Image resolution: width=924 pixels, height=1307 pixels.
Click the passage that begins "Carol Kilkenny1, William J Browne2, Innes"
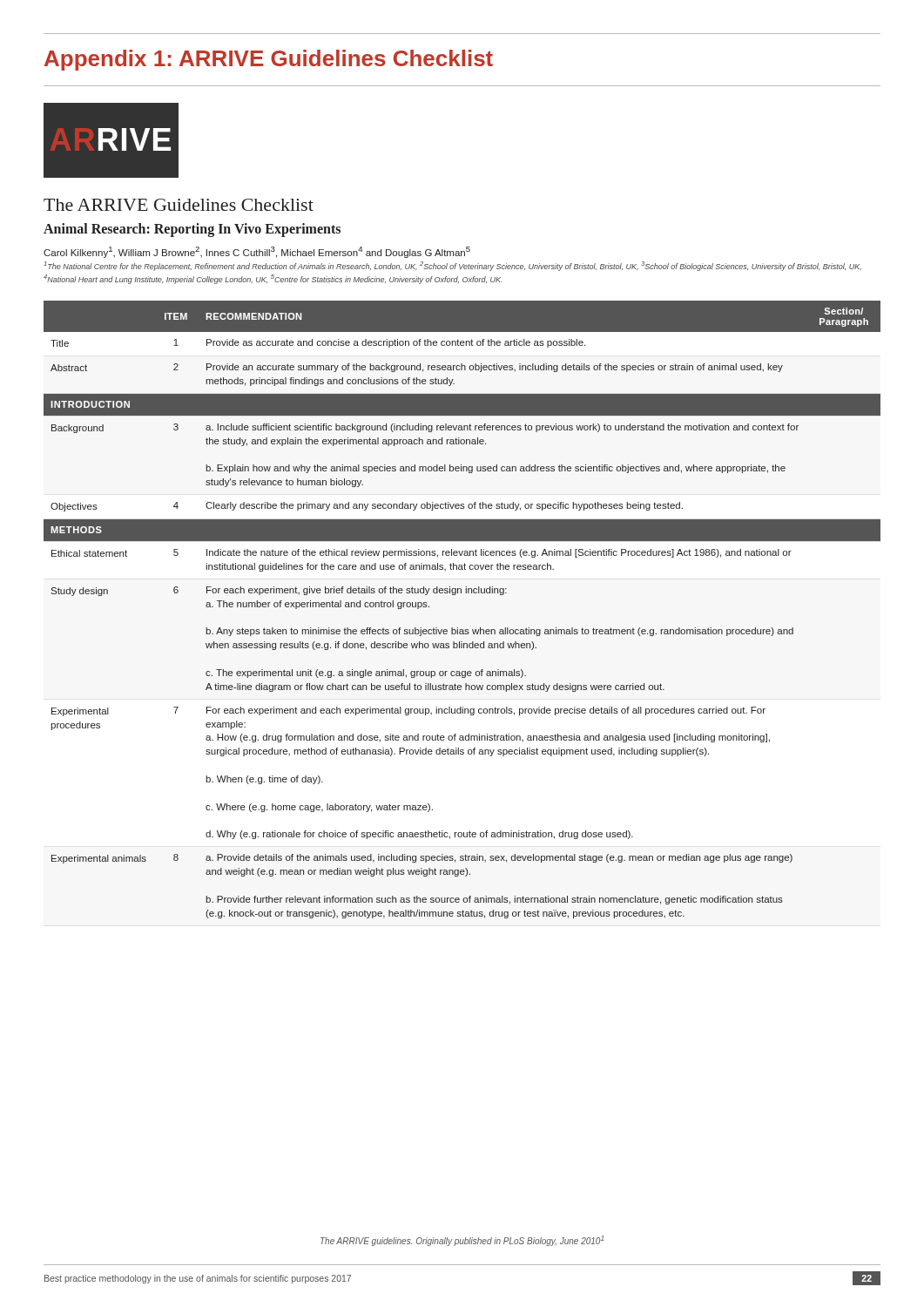point(257,251)
